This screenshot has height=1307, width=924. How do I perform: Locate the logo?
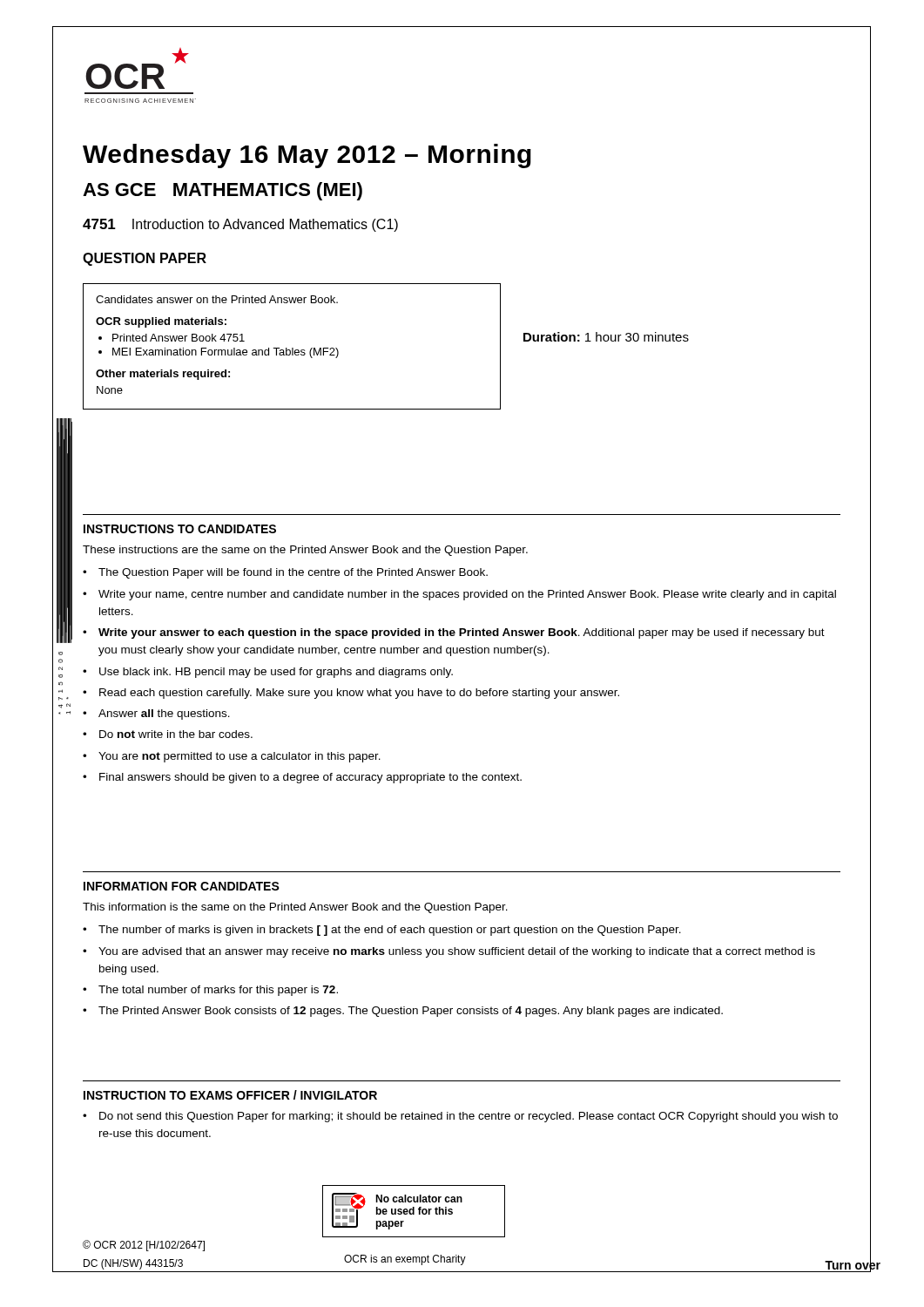tap(139, 81)
